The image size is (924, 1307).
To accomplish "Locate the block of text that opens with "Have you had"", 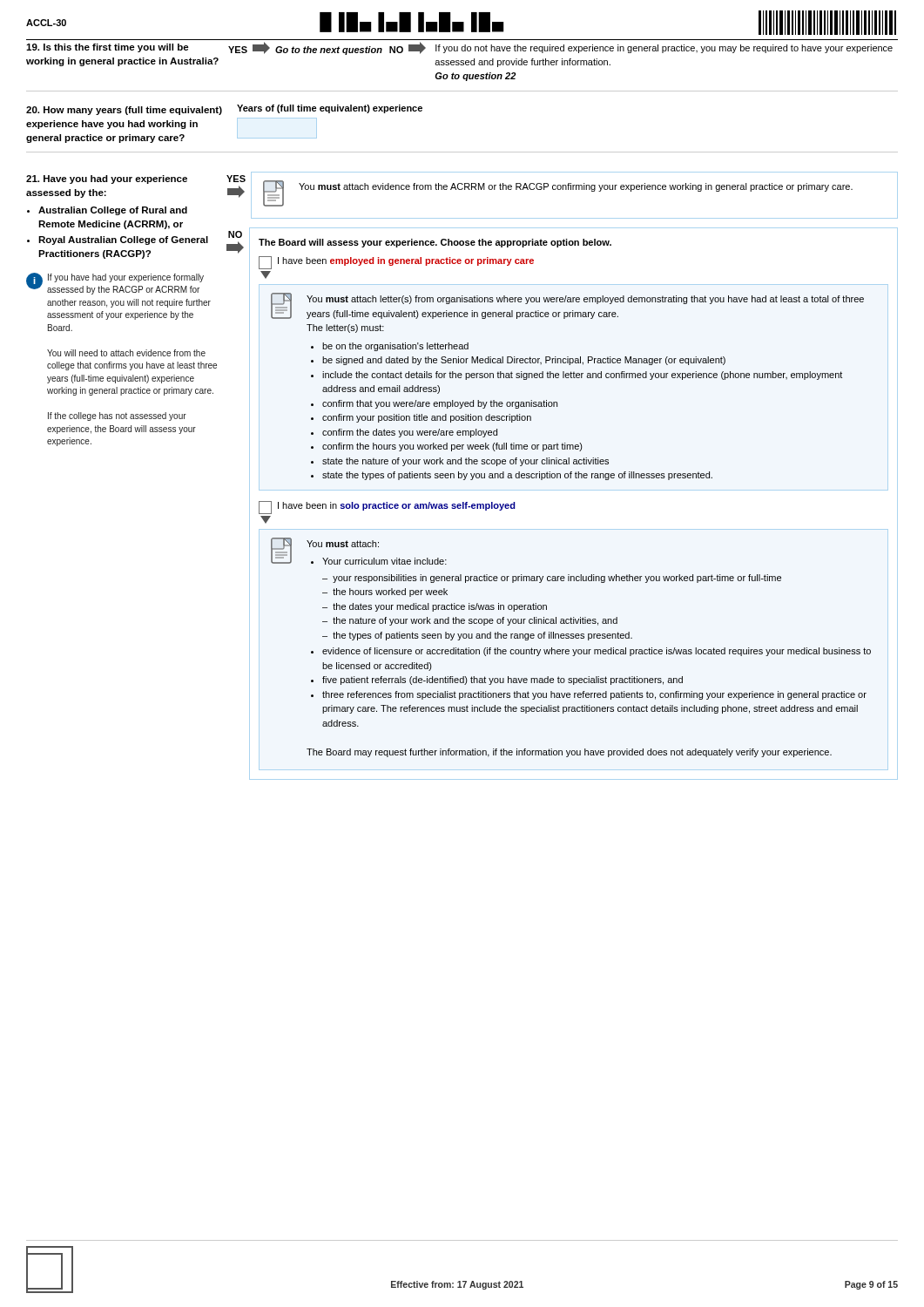I will click(x=123, y=217).
